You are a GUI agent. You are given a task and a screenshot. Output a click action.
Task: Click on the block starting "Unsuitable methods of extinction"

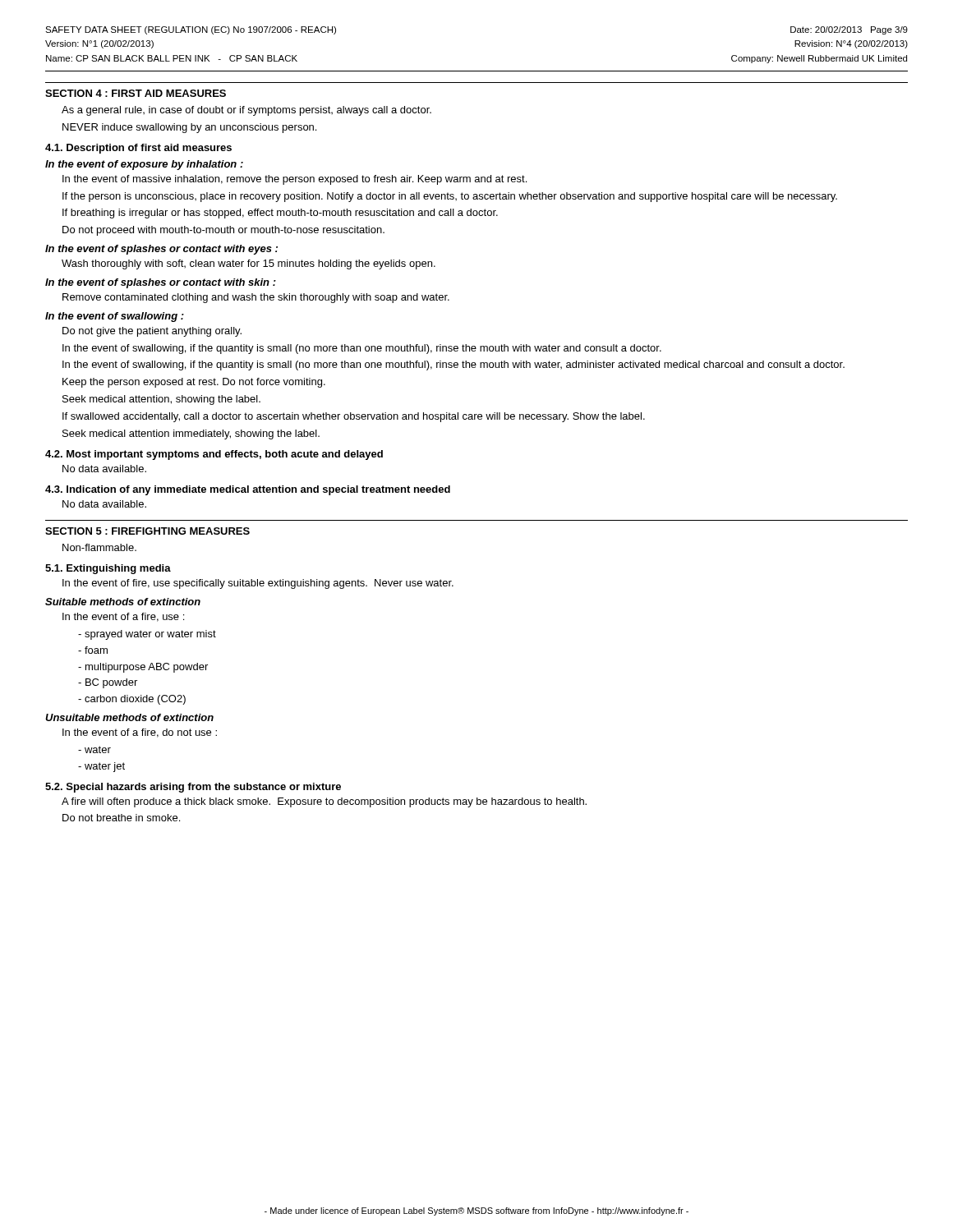click(x=129, y=718)
